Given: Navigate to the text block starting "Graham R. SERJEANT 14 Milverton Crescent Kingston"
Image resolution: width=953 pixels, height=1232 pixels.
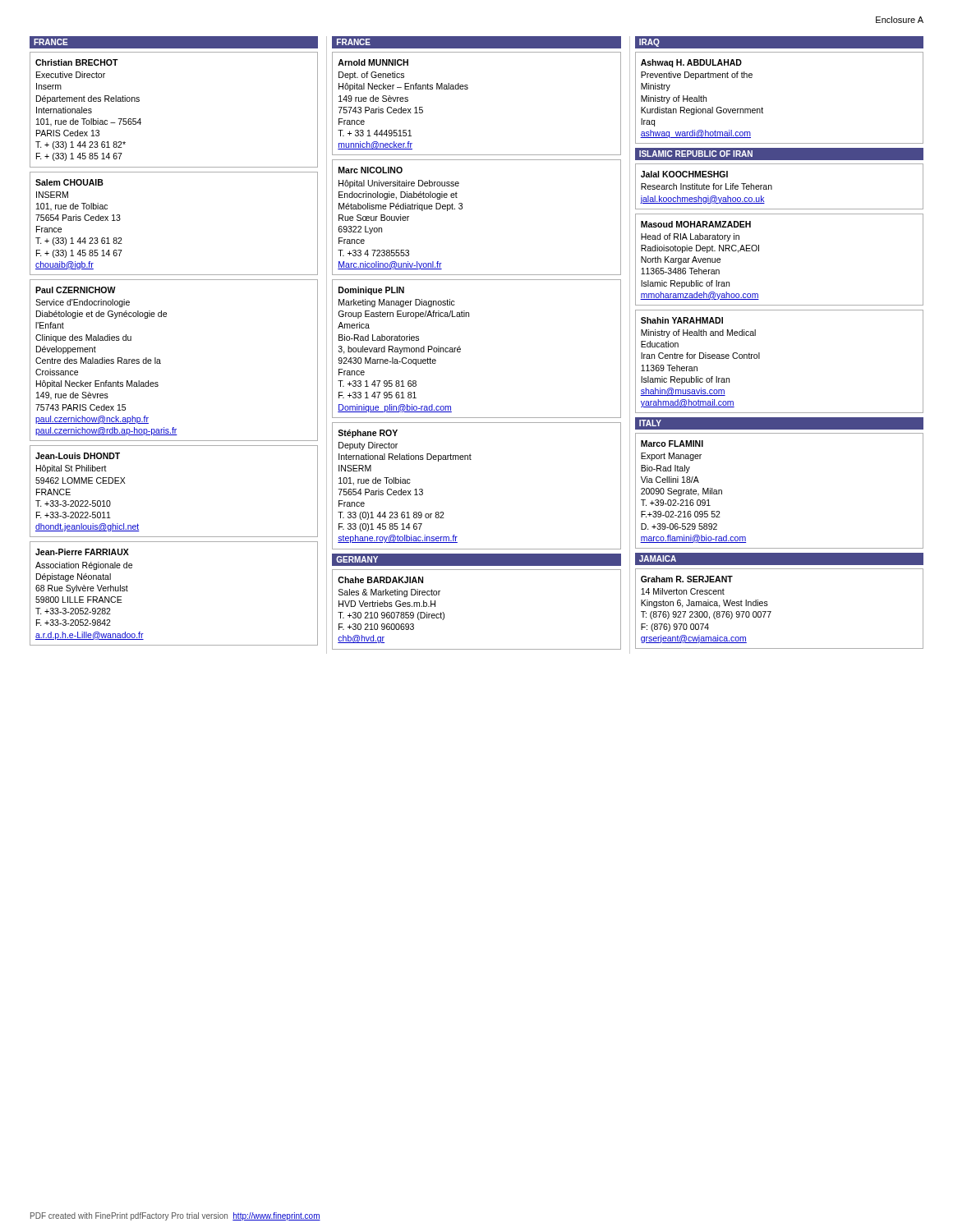Looking at the screenshot, I should [779, 608].
